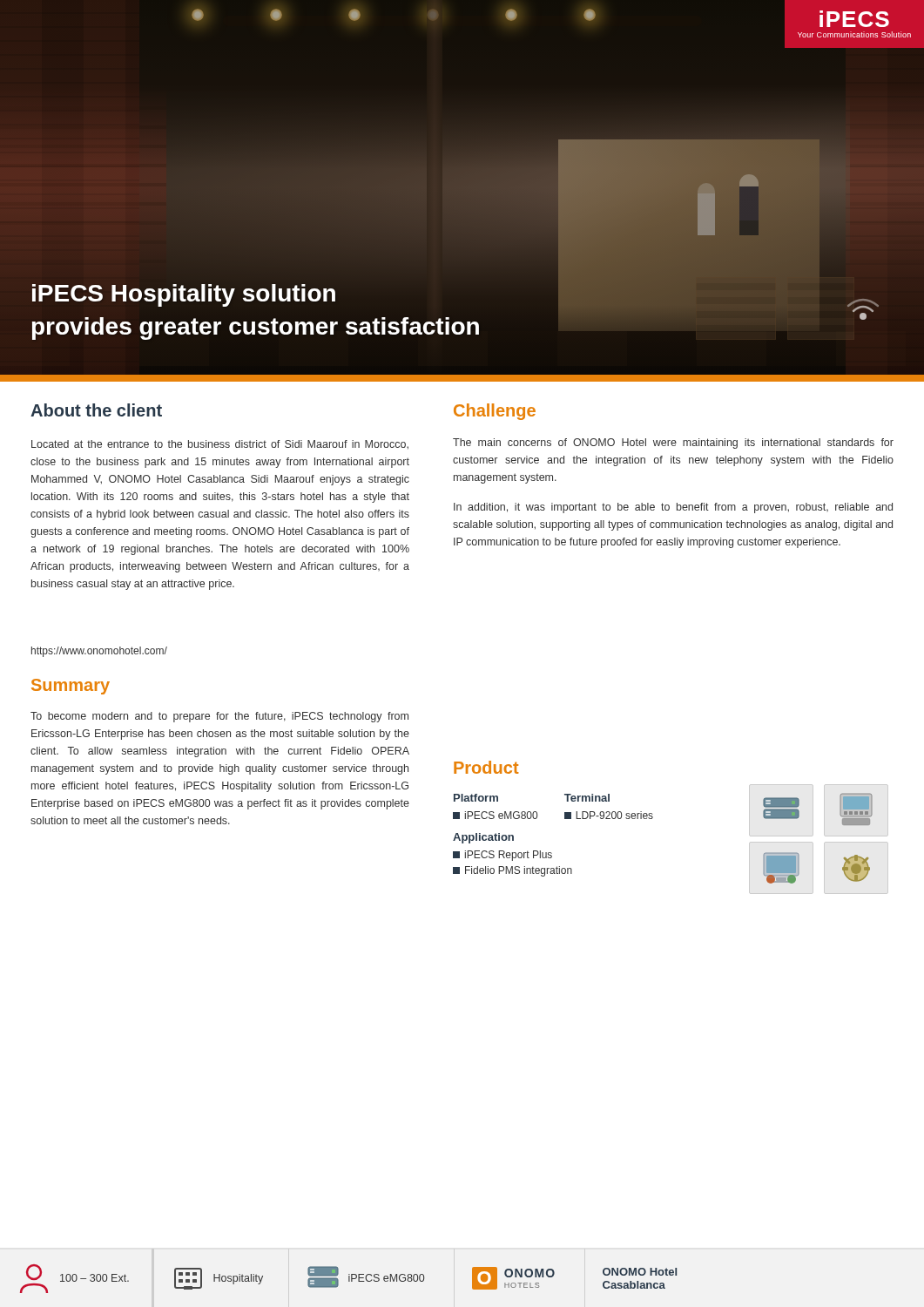This screenshot has height=1307, width=924.
Task: Where is the passage that starts "To become modern and"?
Action: point(220,769)
